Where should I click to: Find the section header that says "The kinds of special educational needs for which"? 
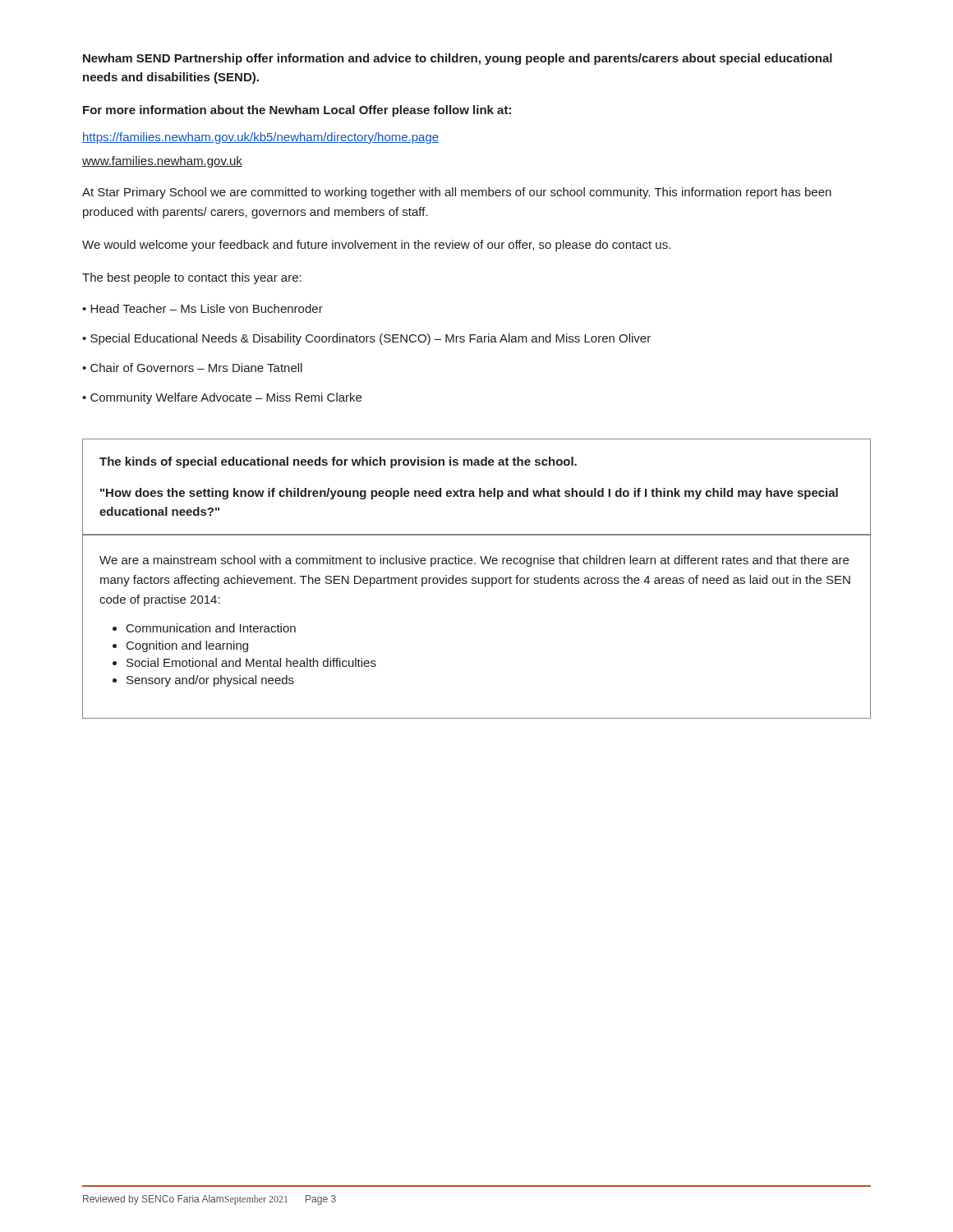tap(476, 486)
